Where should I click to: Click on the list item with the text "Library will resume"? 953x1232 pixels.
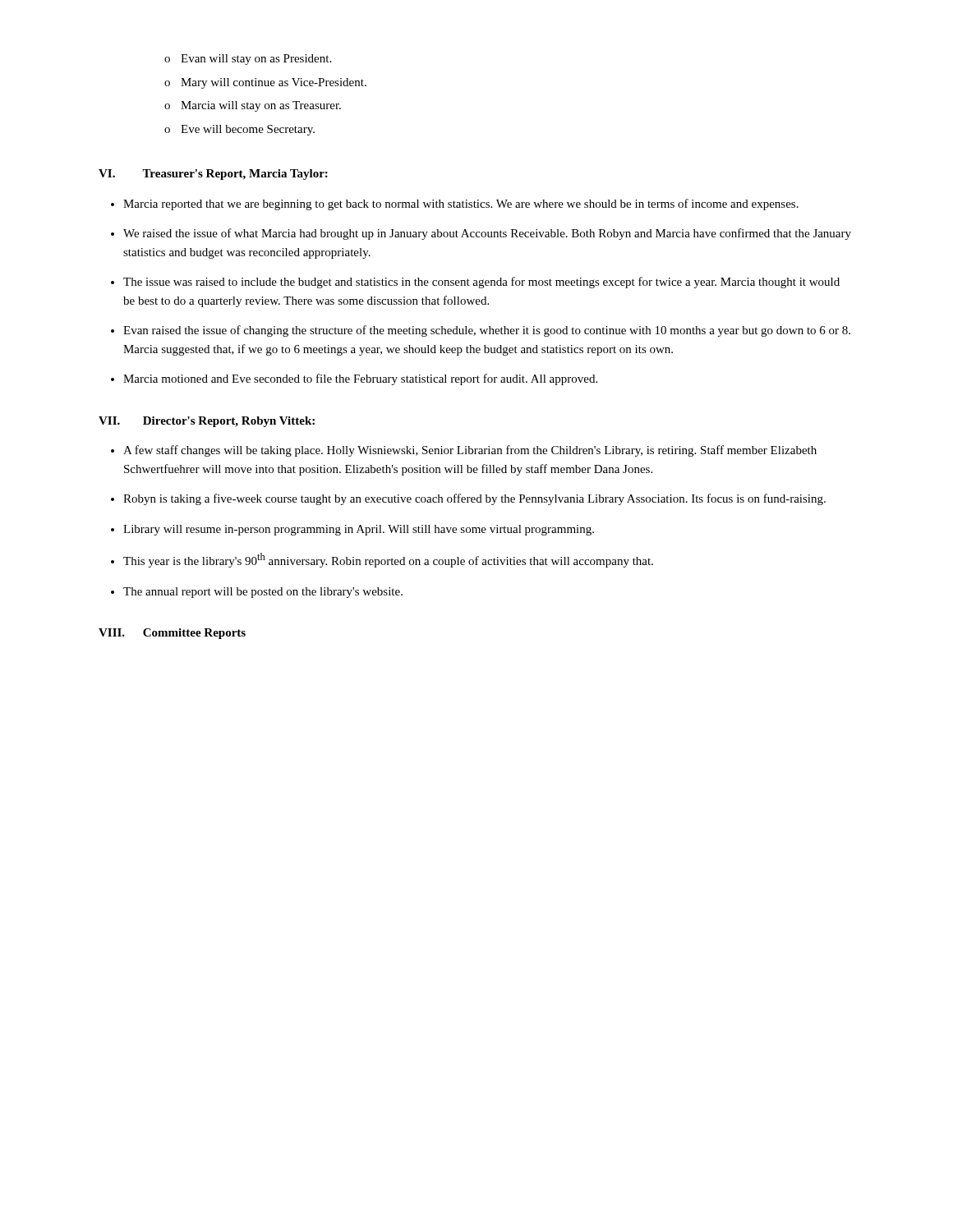click(x=359, y=529)
